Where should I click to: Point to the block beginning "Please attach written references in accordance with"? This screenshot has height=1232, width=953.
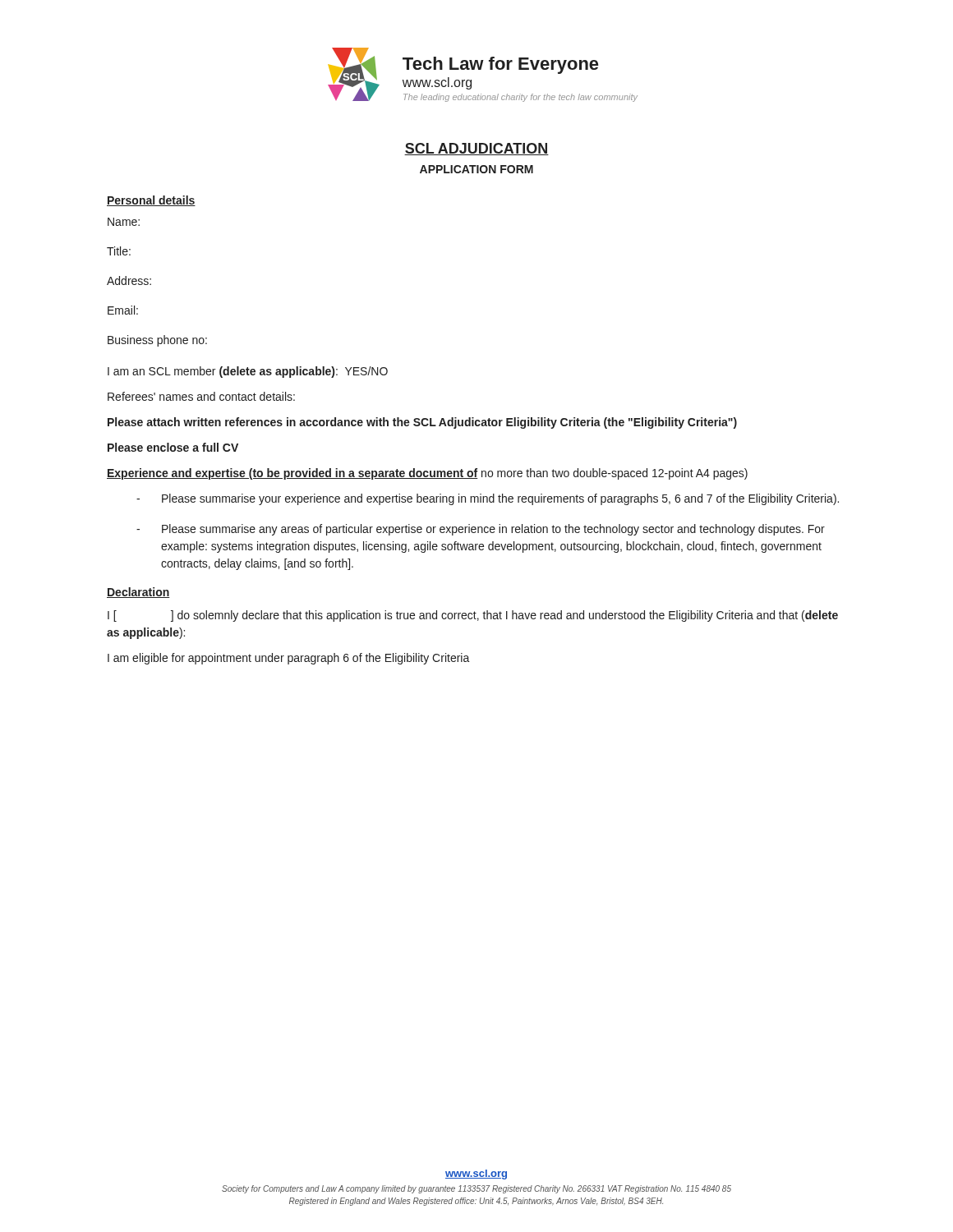click(x=422, y=422)
